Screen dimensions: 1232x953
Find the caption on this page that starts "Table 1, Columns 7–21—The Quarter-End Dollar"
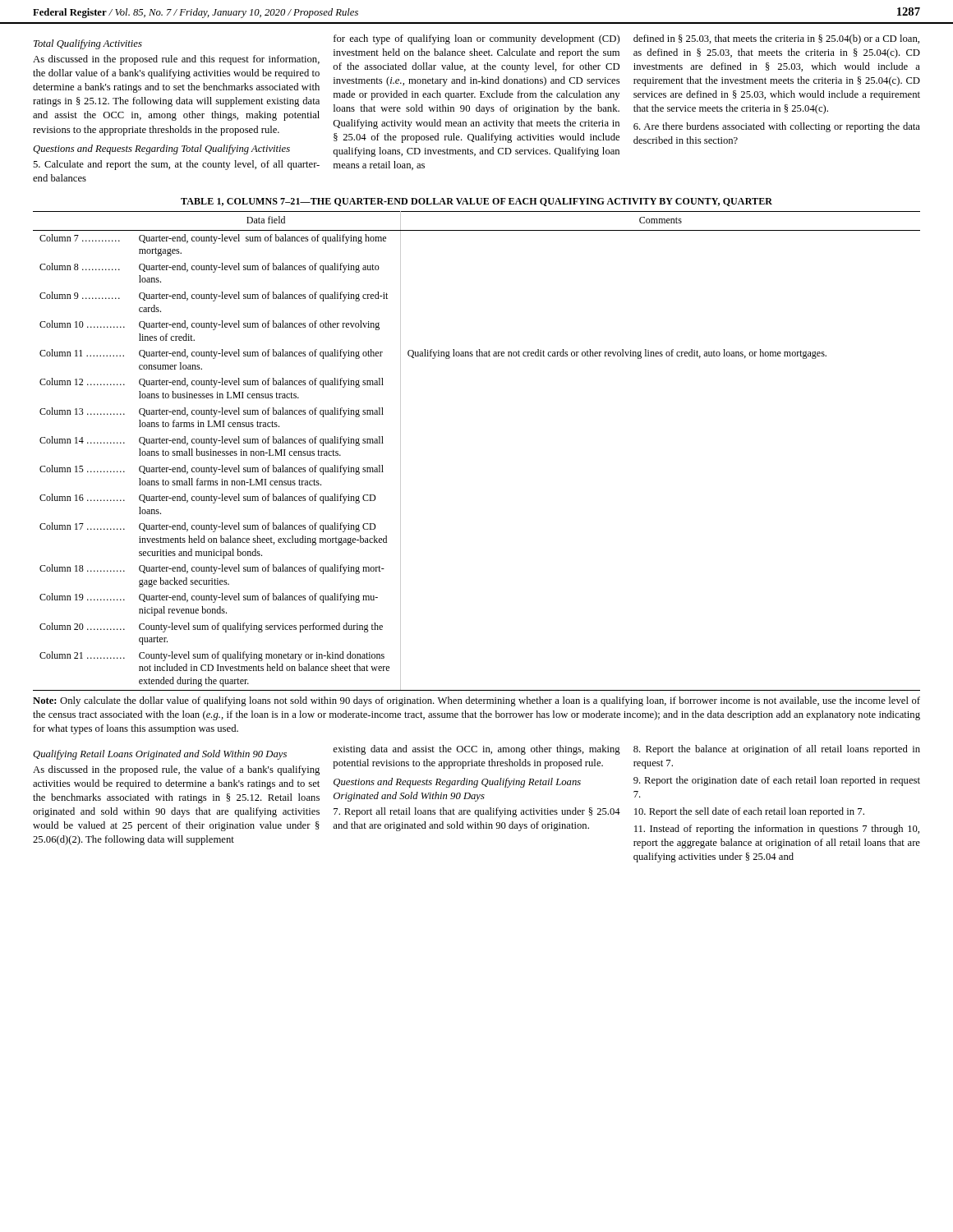[x=476, y=201]
